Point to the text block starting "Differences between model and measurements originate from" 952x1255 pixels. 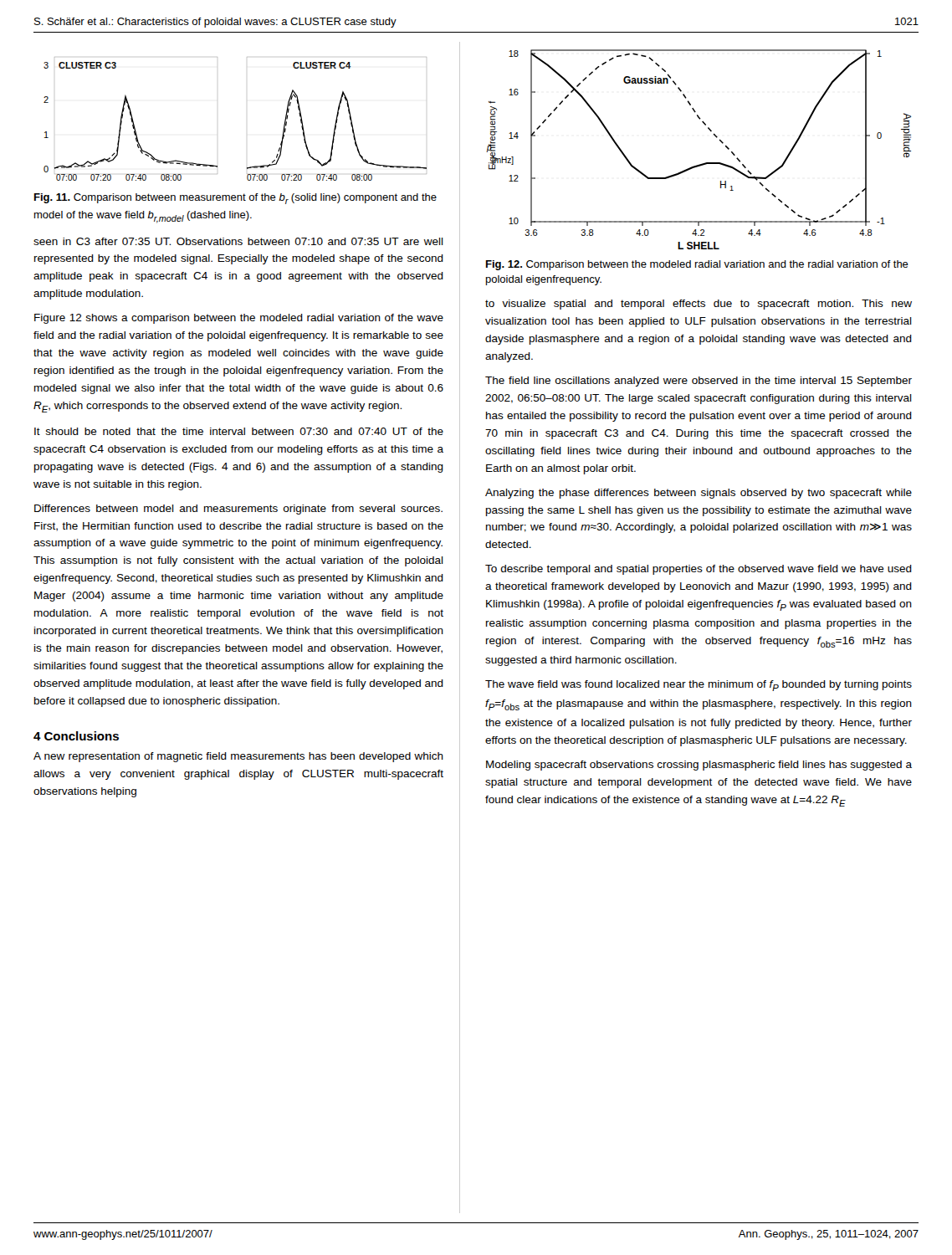[x=238, y=604]
